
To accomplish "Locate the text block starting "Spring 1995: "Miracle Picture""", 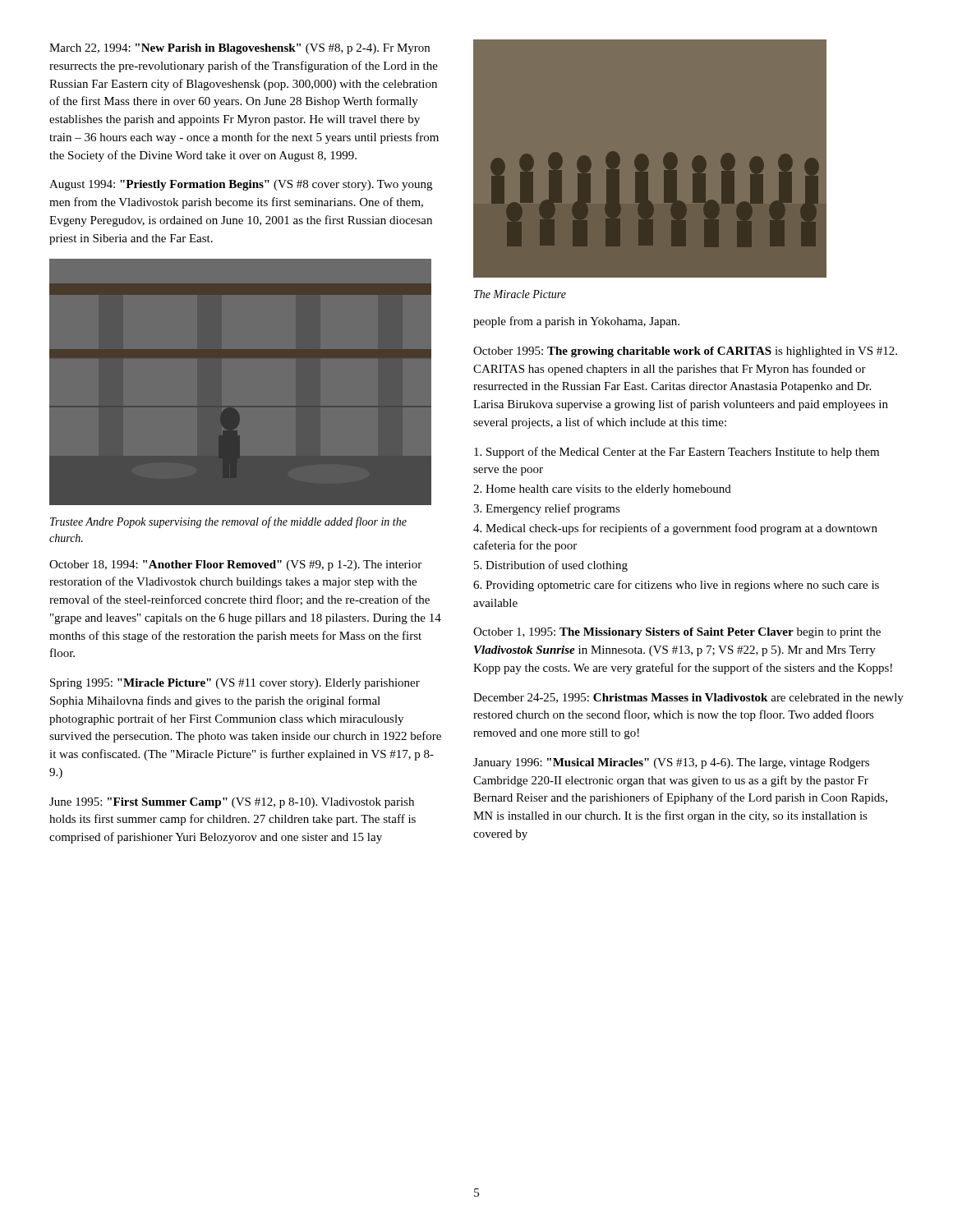I will pyautogui.click(x=245, y=727).
